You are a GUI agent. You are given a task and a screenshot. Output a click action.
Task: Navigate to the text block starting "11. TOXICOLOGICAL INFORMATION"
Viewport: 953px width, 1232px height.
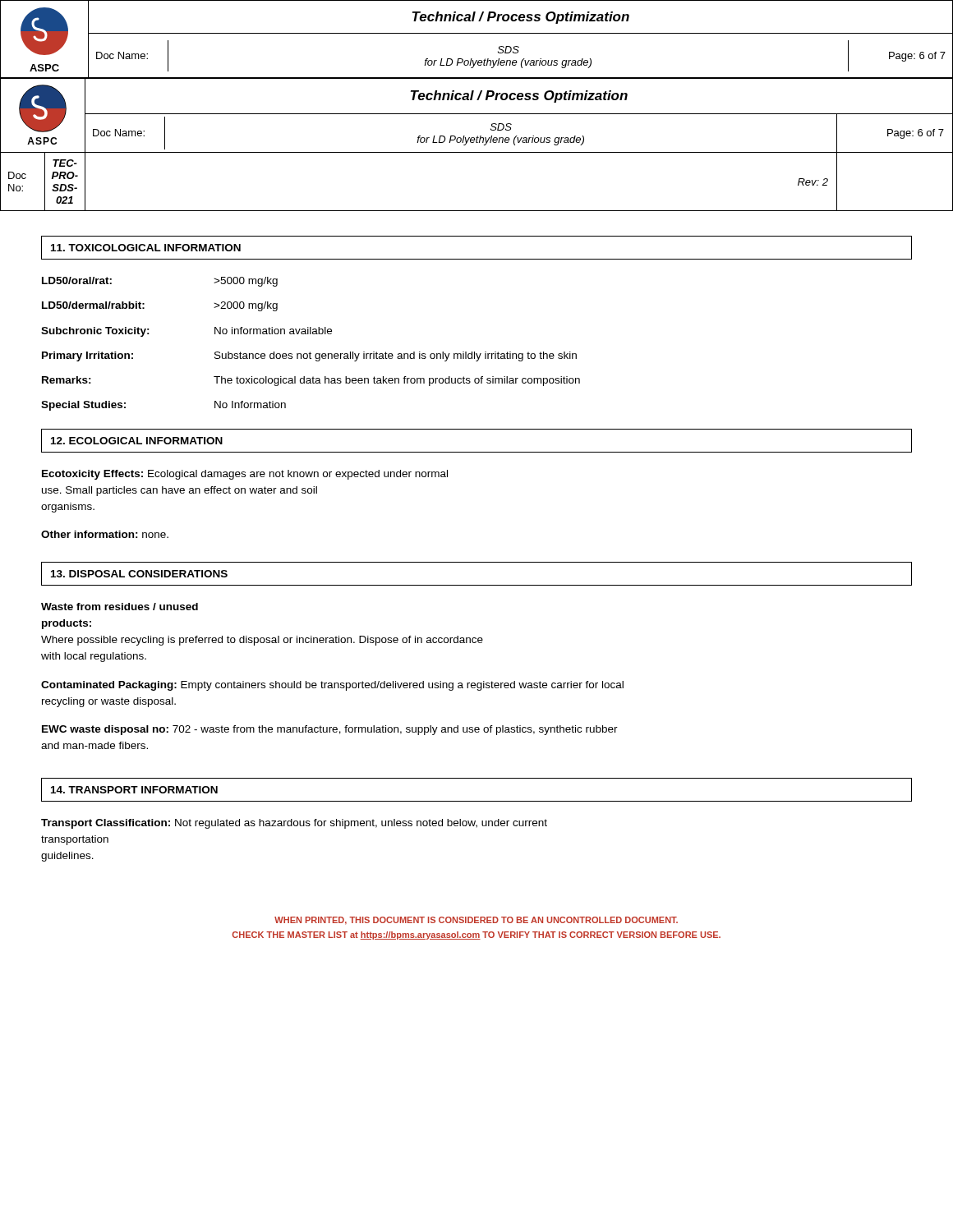coord(146,248)
